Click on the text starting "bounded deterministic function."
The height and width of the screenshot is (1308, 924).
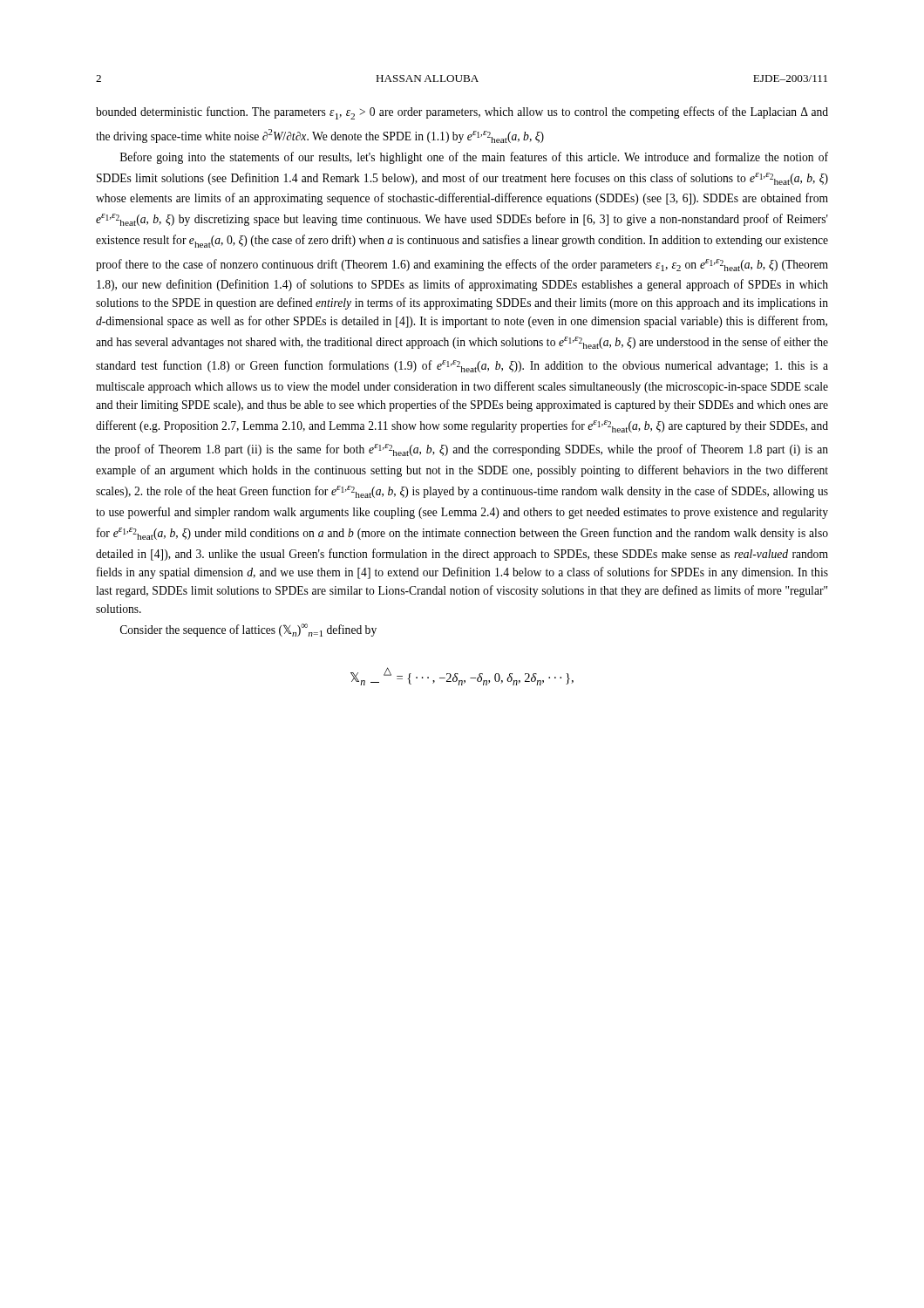click(x=462, y=372)
